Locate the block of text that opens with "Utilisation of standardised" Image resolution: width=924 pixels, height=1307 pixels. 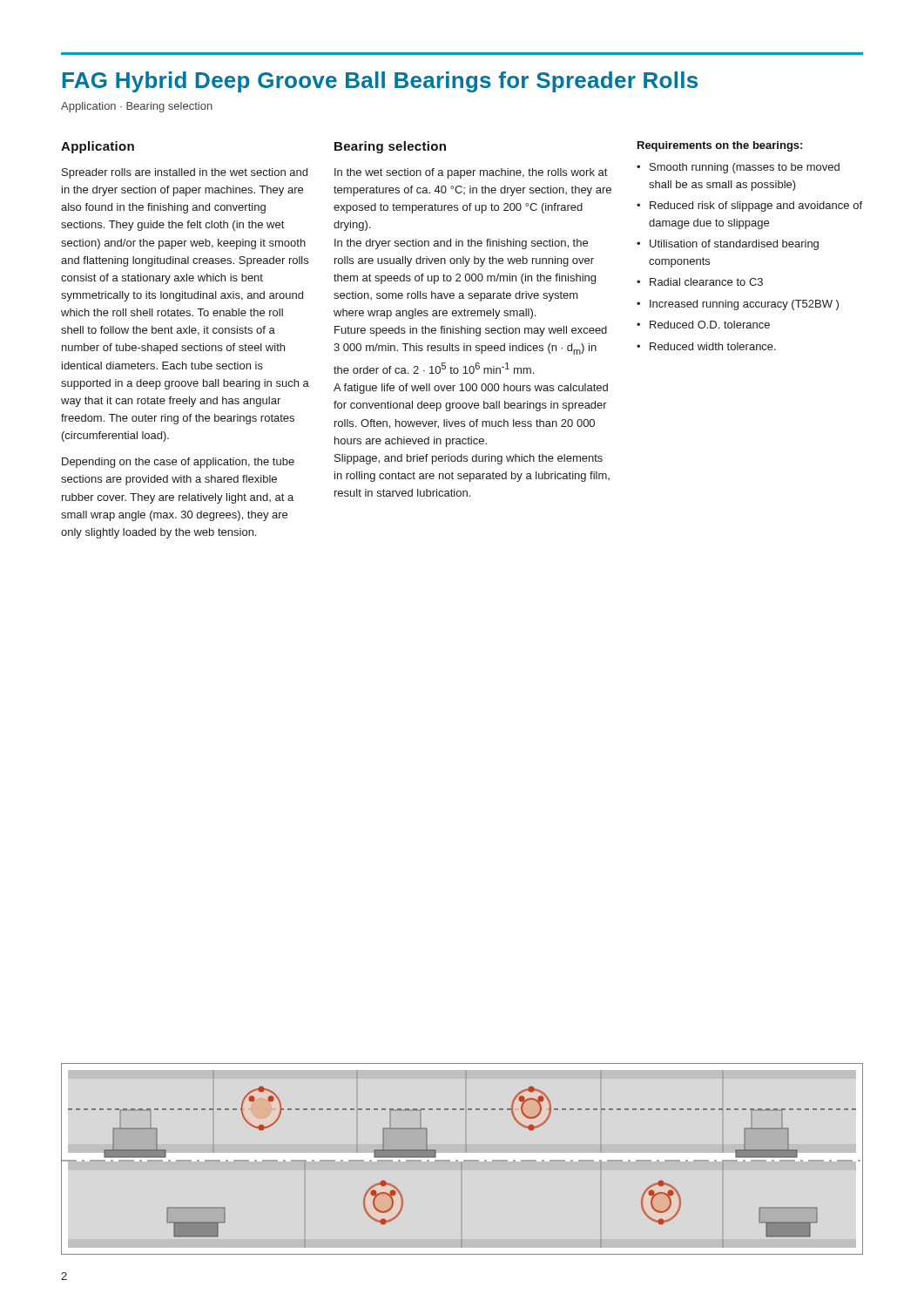pos(734,252)
